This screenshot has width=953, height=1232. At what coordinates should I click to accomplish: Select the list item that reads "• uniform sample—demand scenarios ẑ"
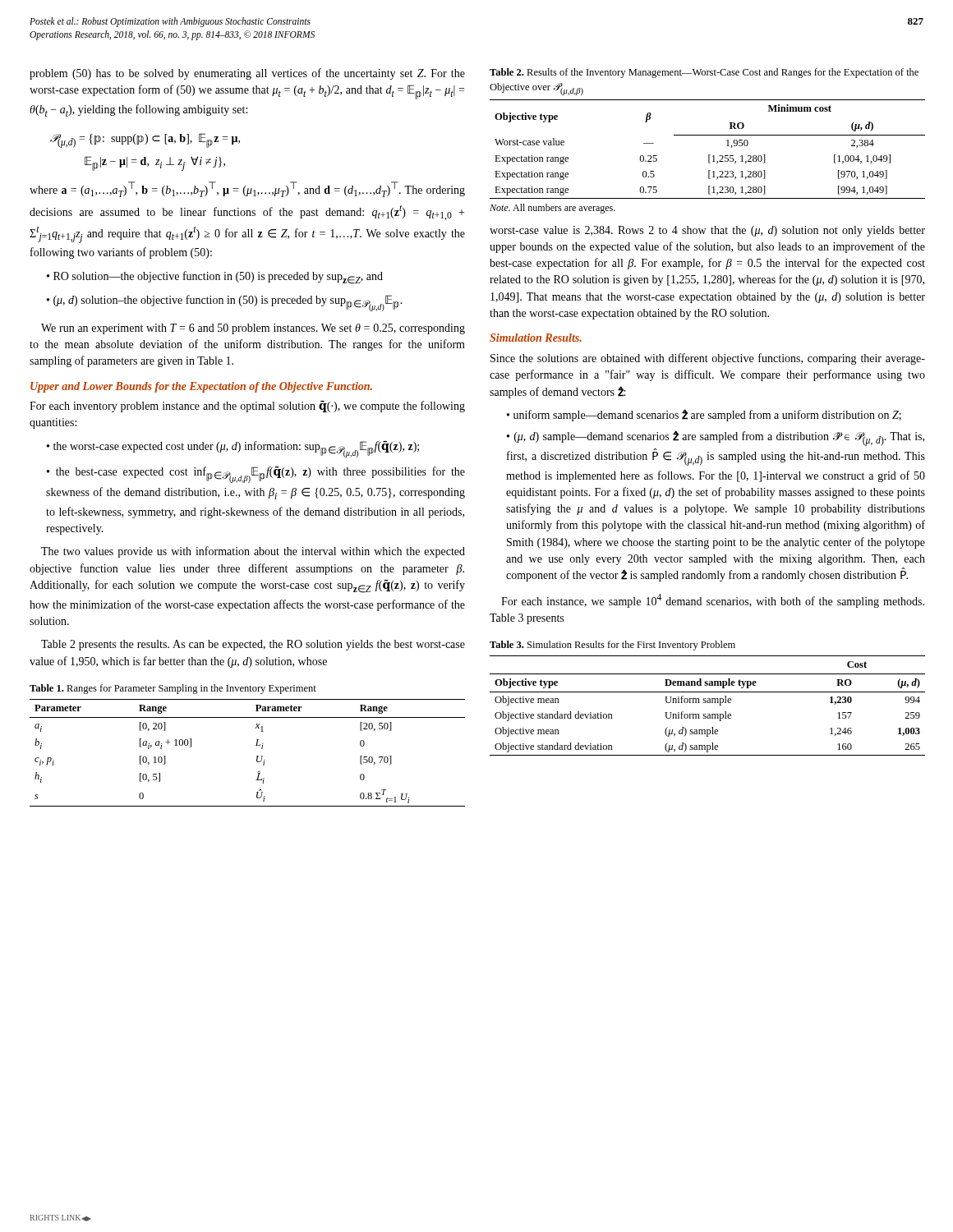[x=704, y=415]
